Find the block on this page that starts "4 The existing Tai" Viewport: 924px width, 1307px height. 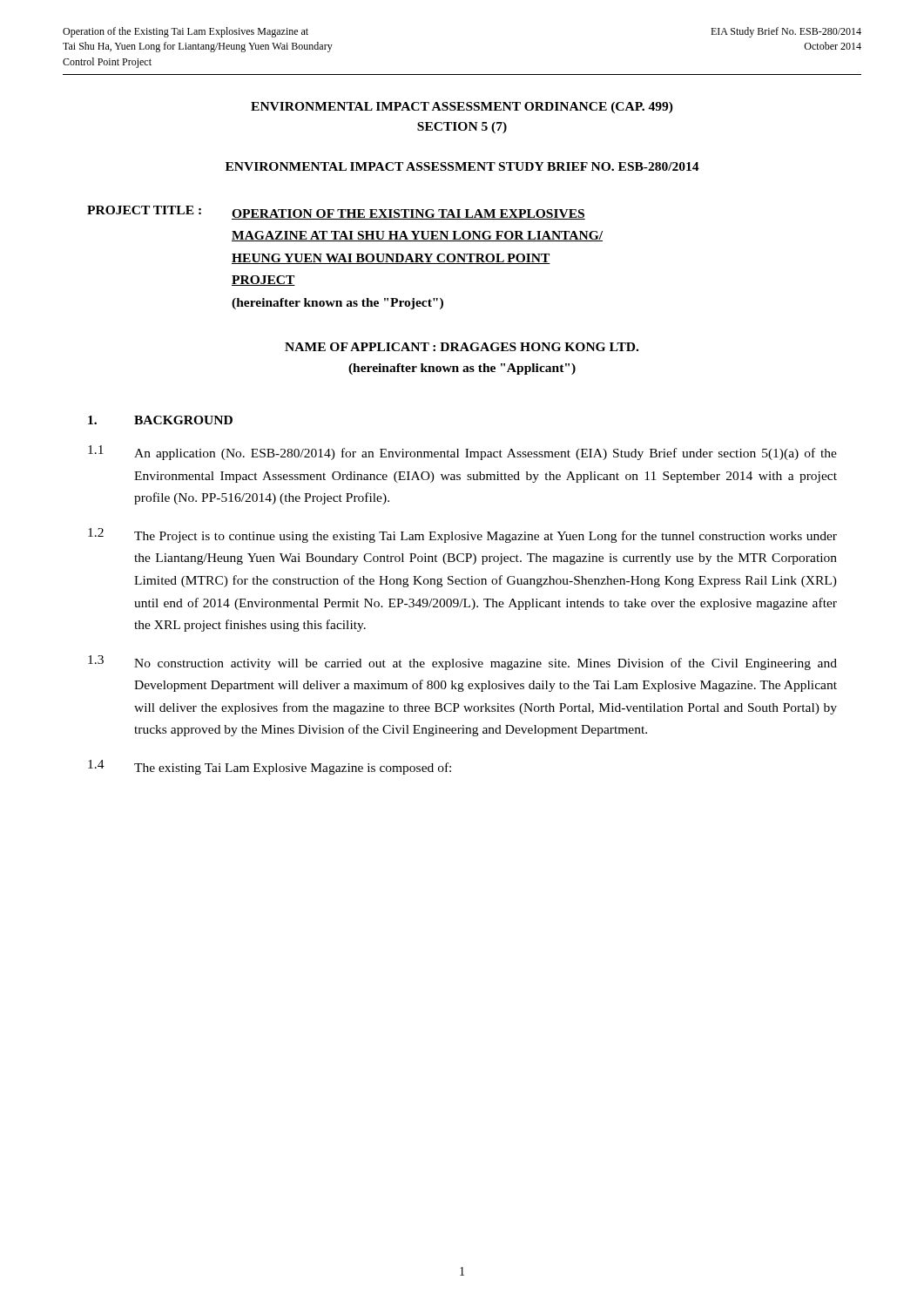(x=270, y=767)
